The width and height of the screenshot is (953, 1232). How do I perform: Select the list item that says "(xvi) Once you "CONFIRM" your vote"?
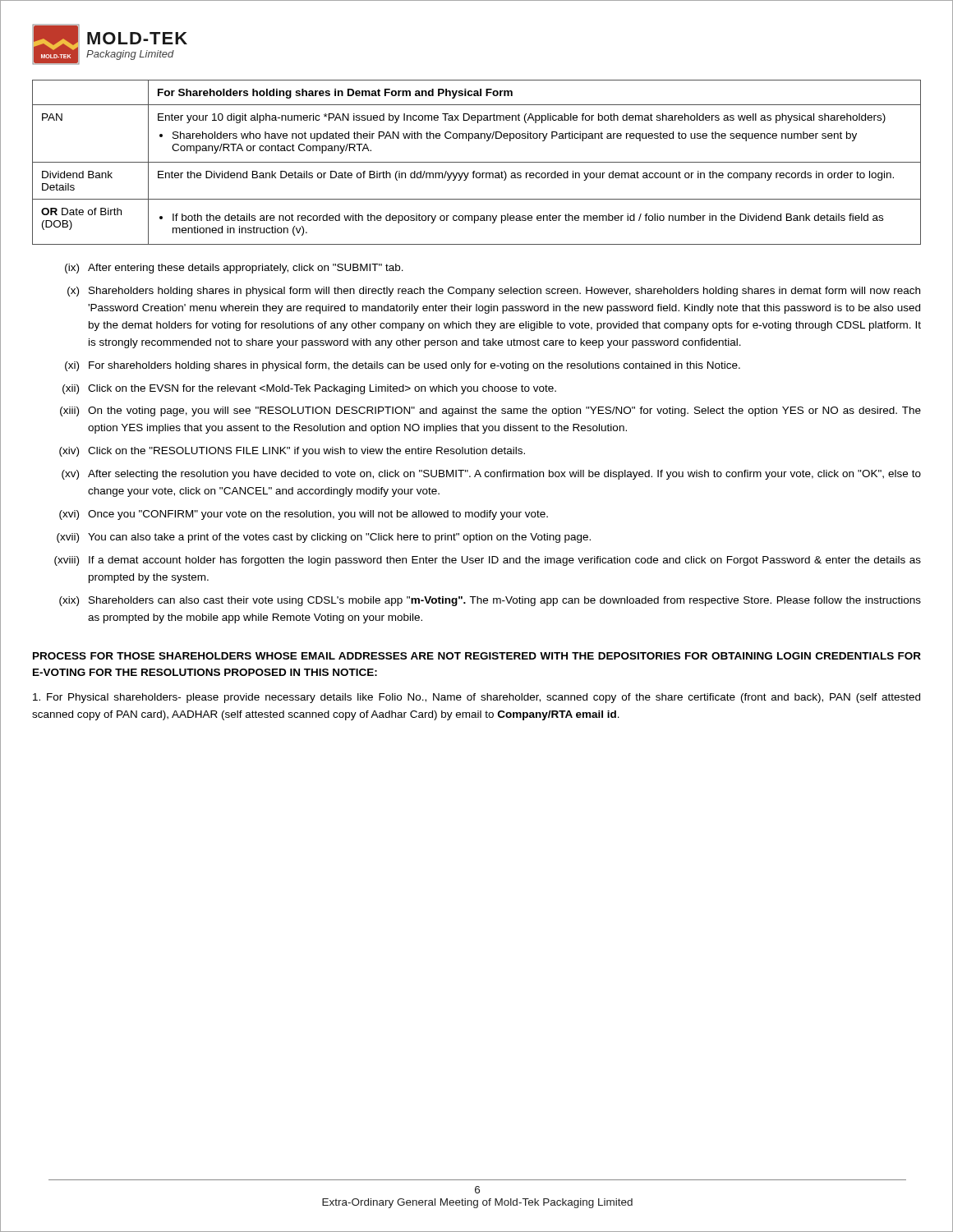pyautogui.click(x=476, y=515)
